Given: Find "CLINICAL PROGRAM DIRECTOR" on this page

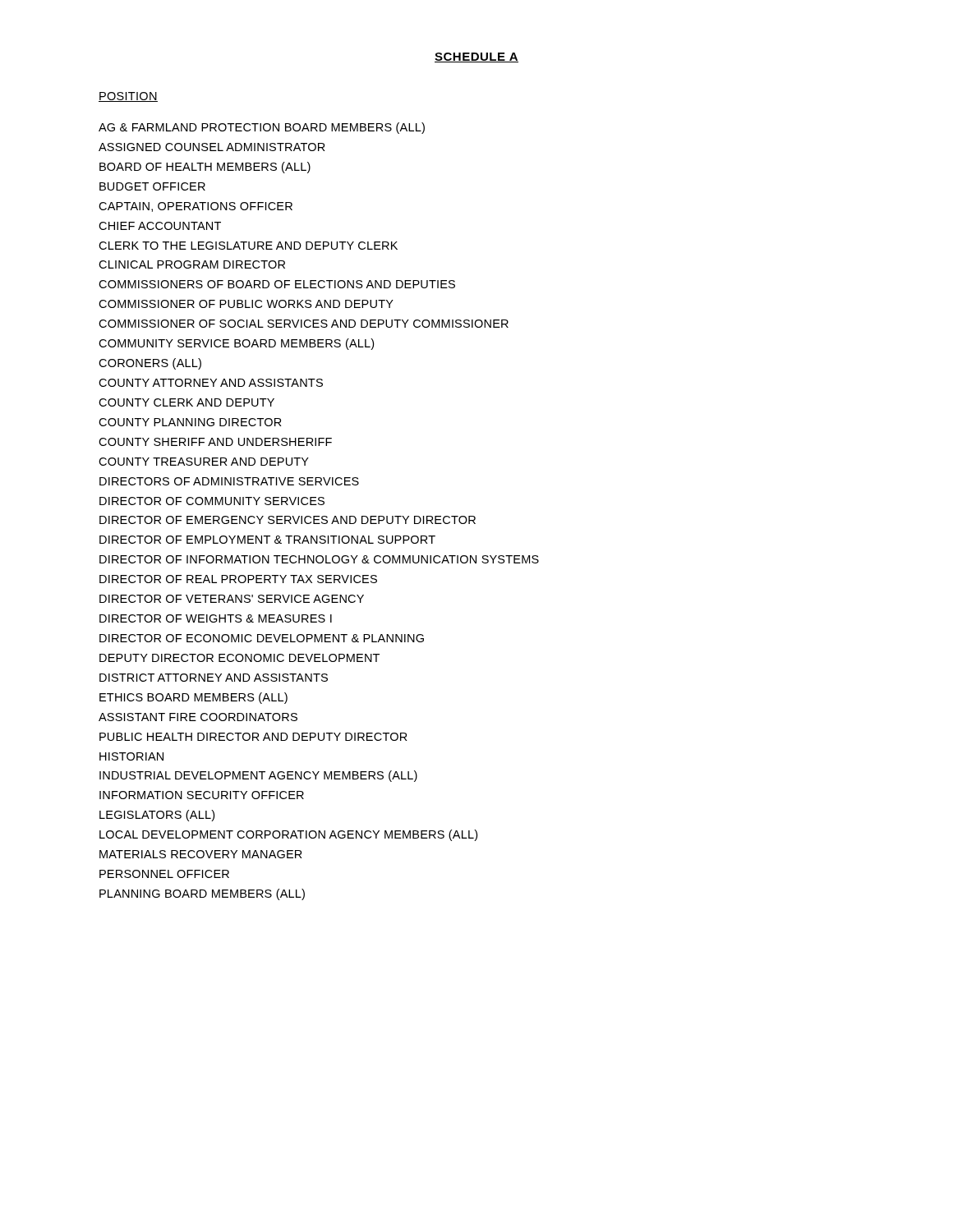Looking at the screenshot, I should [192, 265].
